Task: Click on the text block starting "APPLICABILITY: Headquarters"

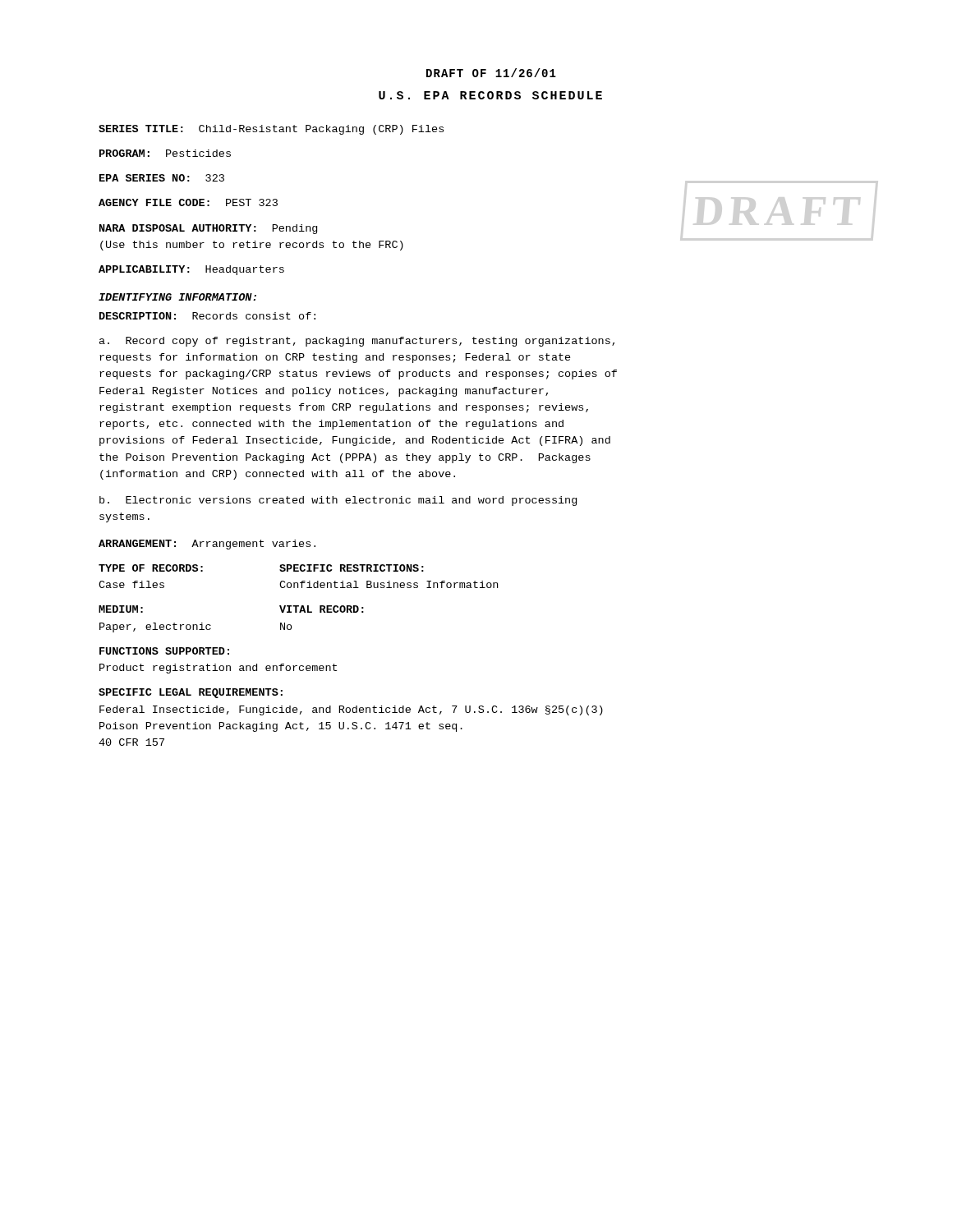Action: (x=192, y=270)
